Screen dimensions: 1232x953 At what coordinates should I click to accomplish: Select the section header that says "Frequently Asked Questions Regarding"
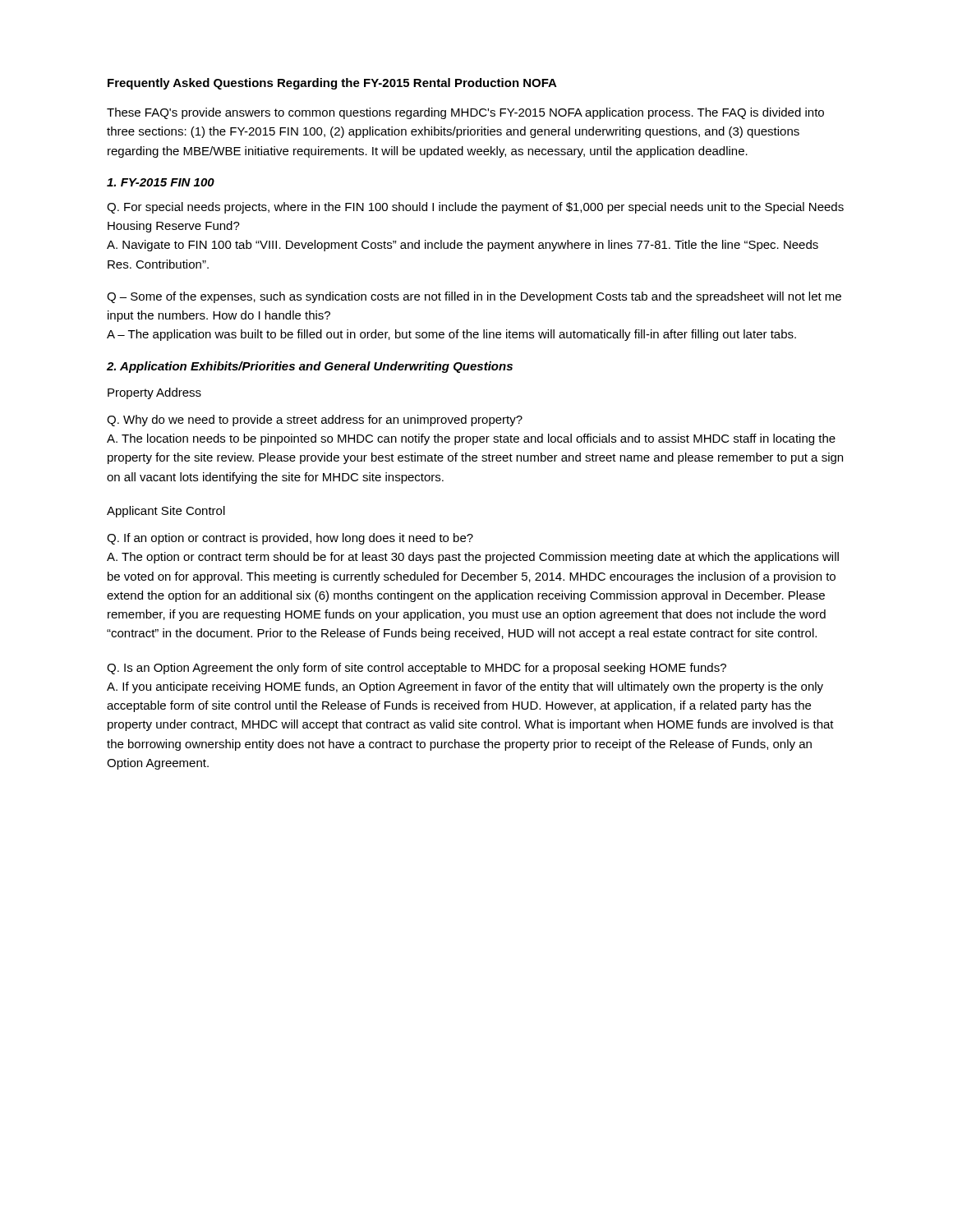coord(332,83)
